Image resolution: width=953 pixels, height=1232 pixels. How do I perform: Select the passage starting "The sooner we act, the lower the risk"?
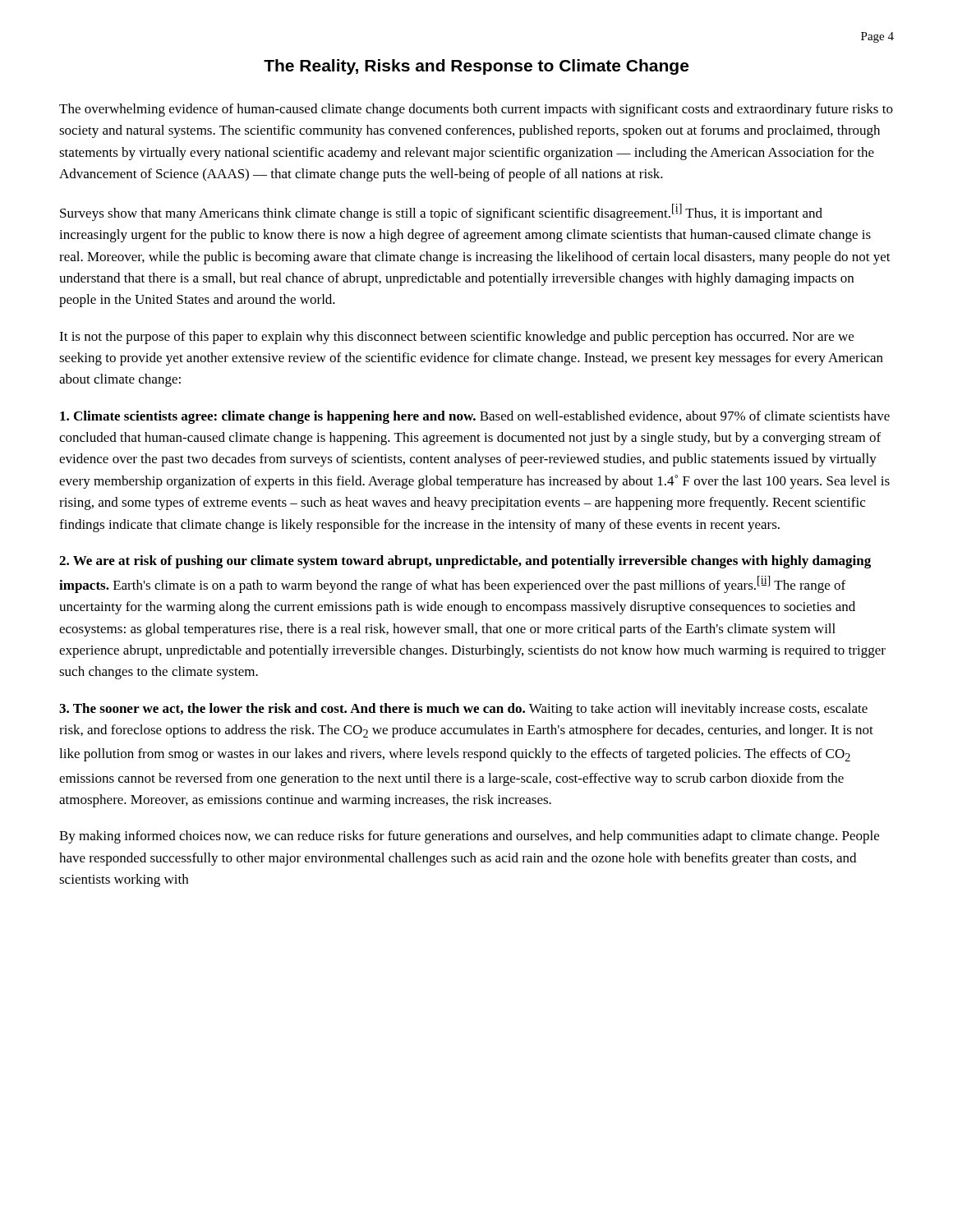coord(476,754)
